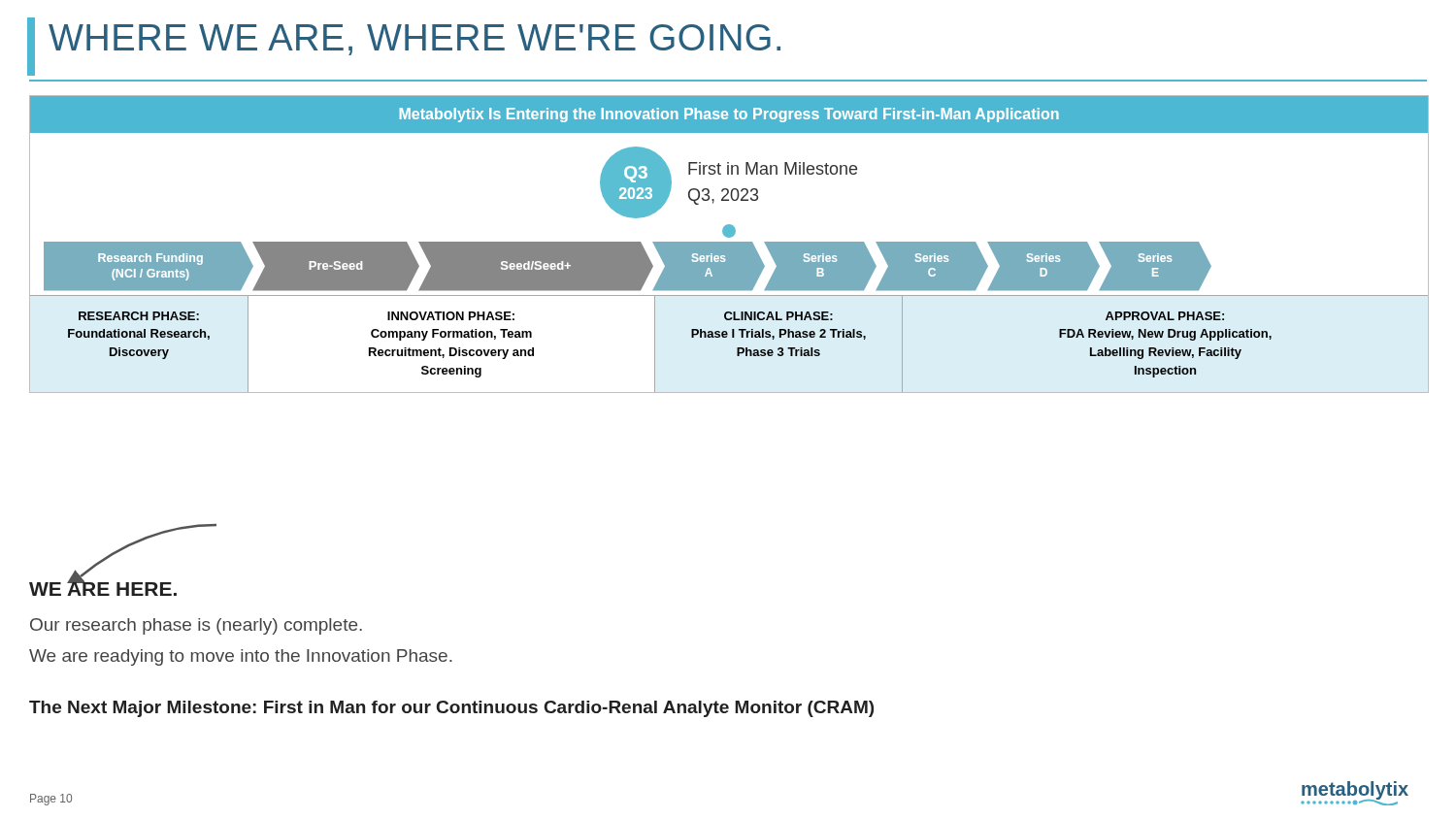This screenshot has width=1456, height=819.
Task: Find the title that says "WHERE WE ARE, WHERE WE'RE"
Action: tap(416, 38)
